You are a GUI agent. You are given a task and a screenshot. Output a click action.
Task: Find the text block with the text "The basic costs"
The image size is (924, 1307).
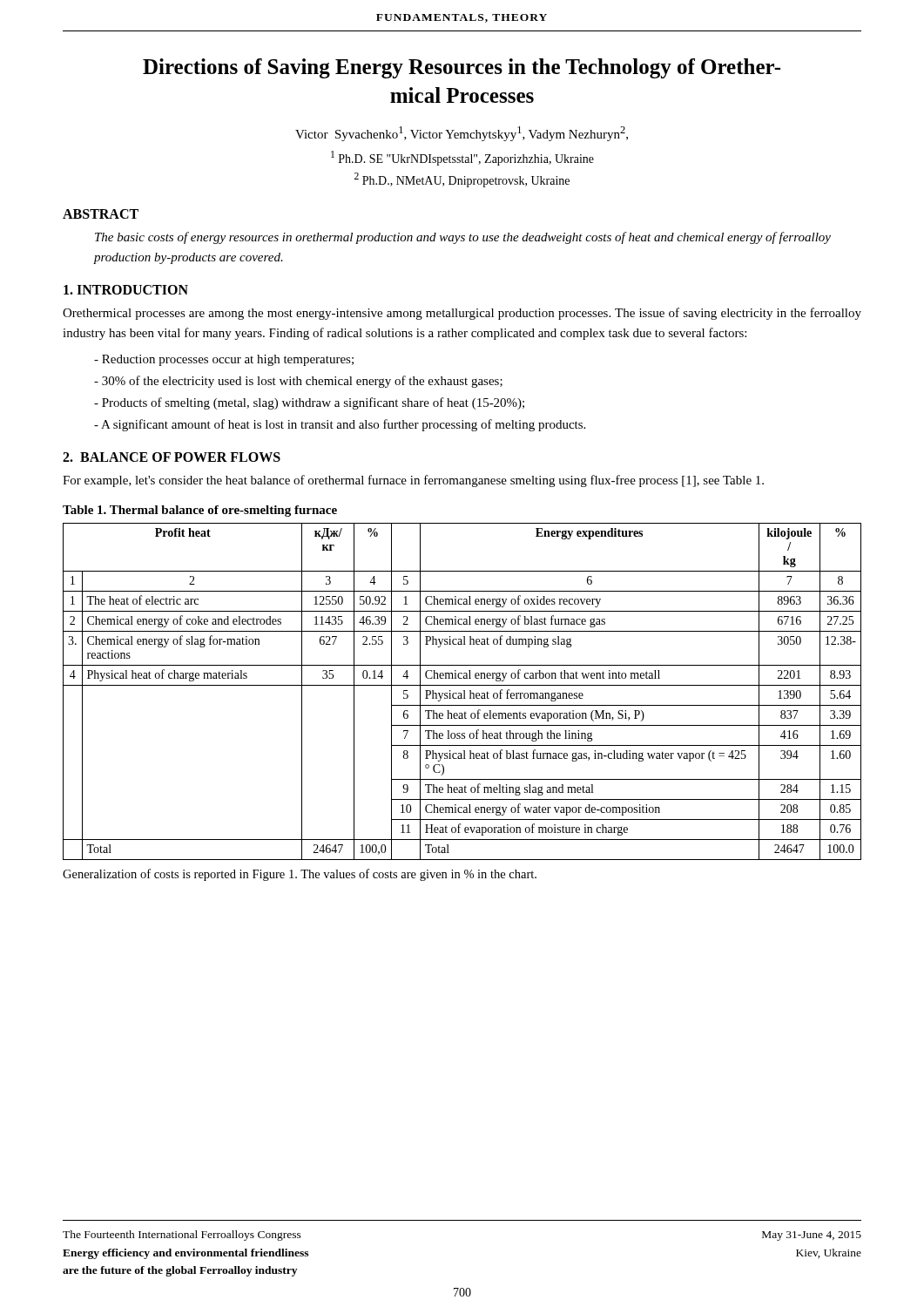(x=462, y=247)
